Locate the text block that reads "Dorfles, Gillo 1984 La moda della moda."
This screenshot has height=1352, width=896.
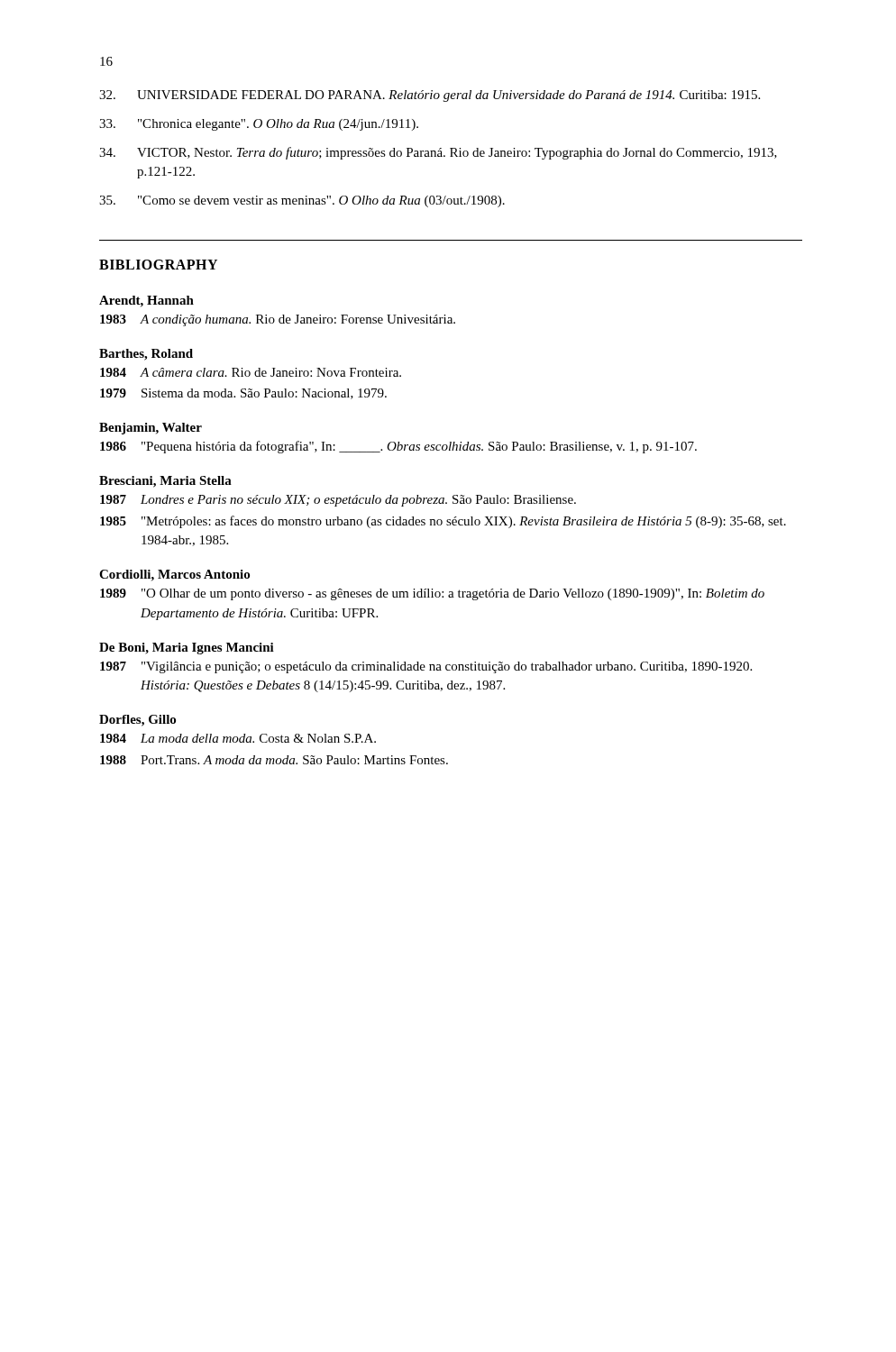(137, 721)
